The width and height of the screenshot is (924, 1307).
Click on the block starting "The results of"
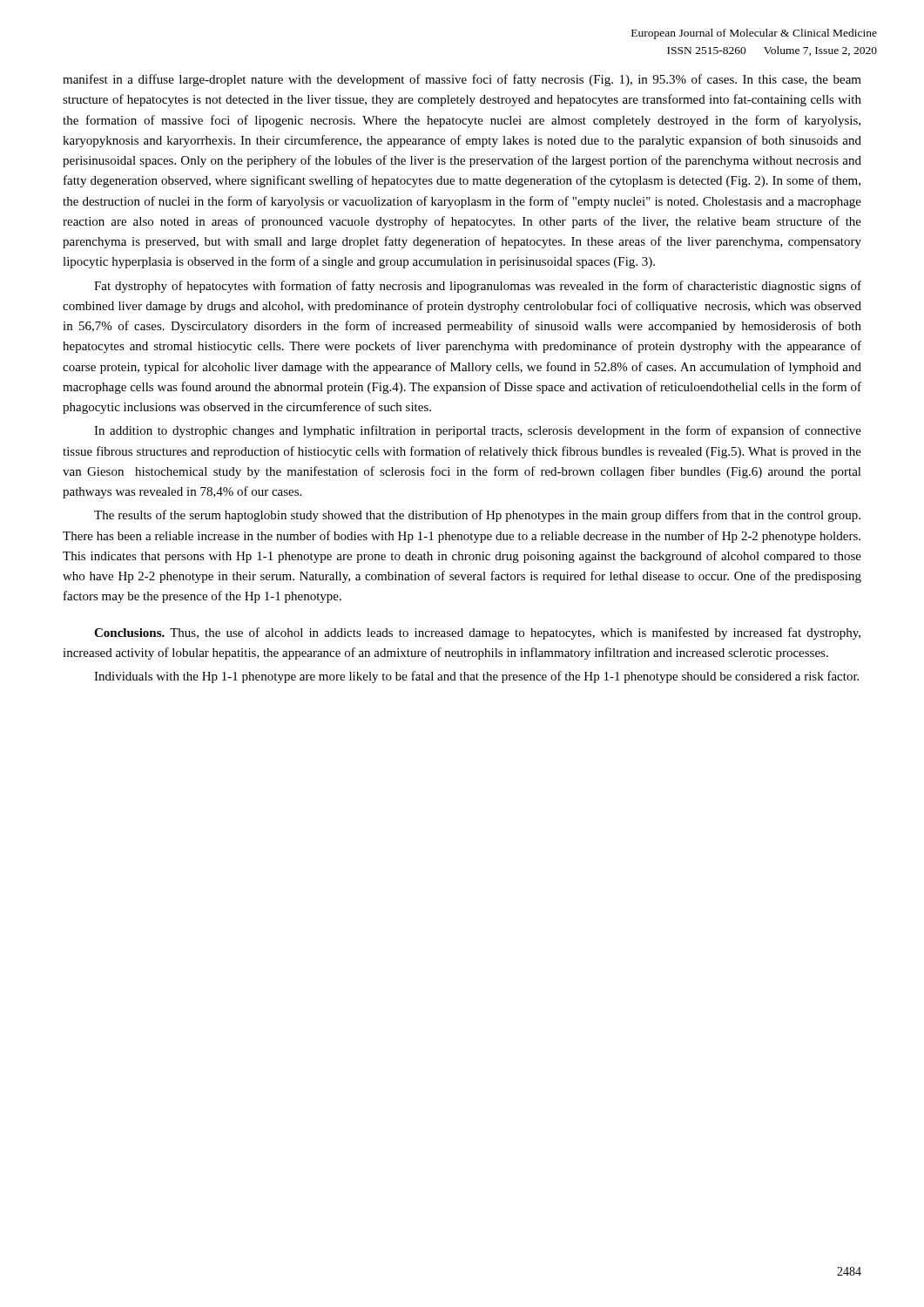(462, 556)
